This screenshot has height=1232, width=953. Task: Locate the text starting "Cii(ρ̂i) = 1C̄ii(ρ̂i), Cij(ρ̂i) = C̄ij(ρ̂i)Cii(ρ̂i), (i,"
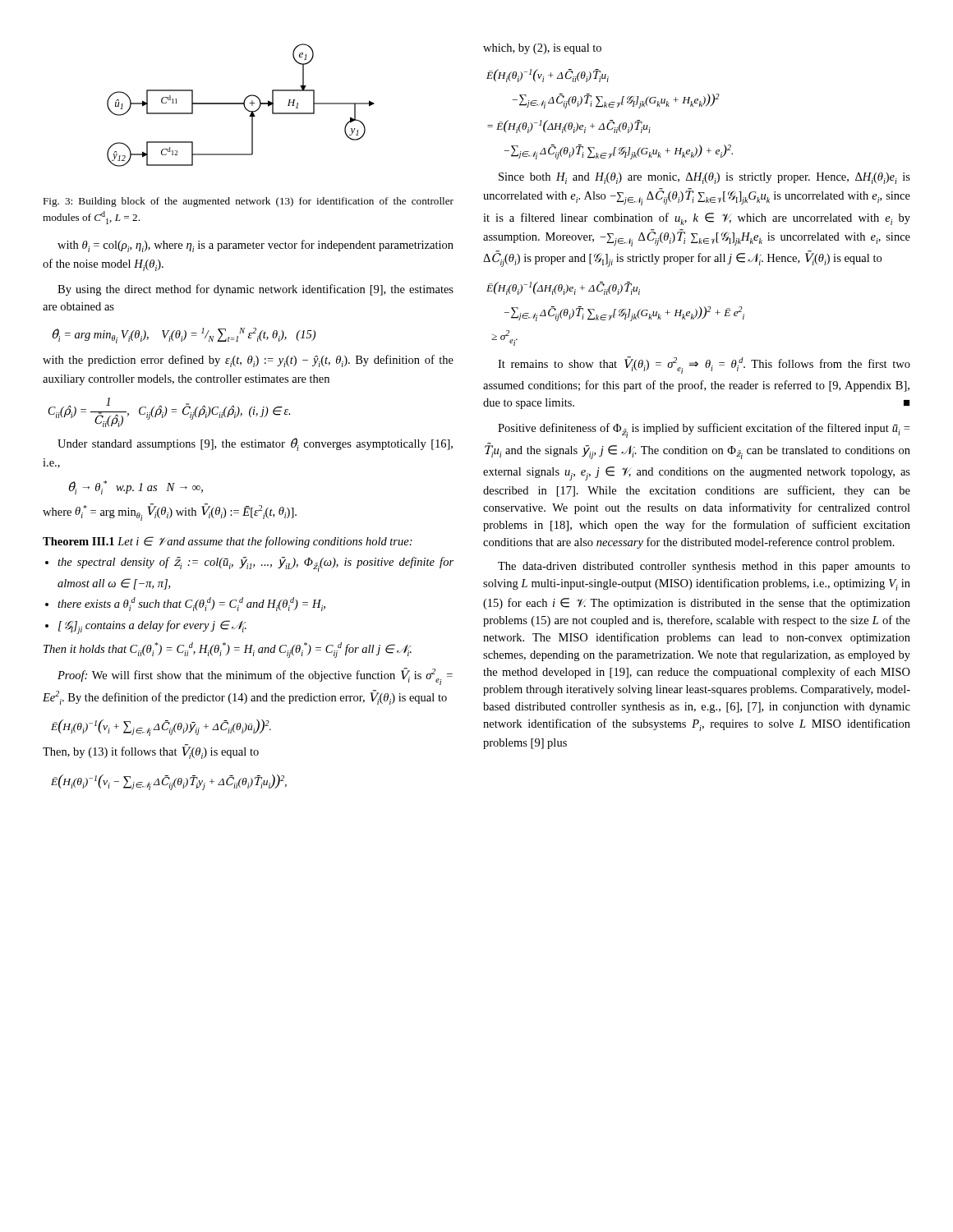[169, 412]
